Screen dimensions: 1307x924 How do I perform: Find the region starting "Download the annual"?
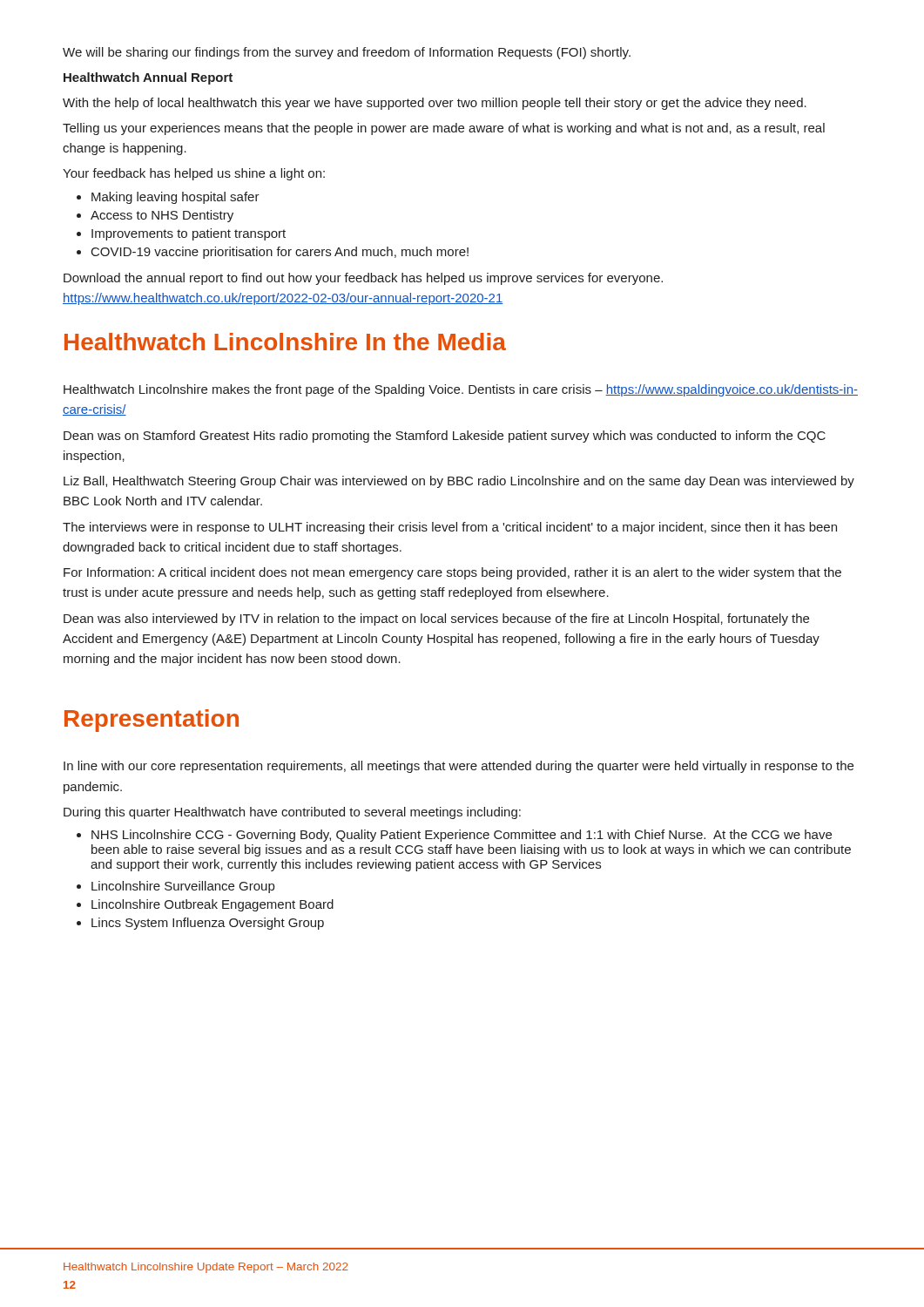pyautogui.click(x=462, y=287)
